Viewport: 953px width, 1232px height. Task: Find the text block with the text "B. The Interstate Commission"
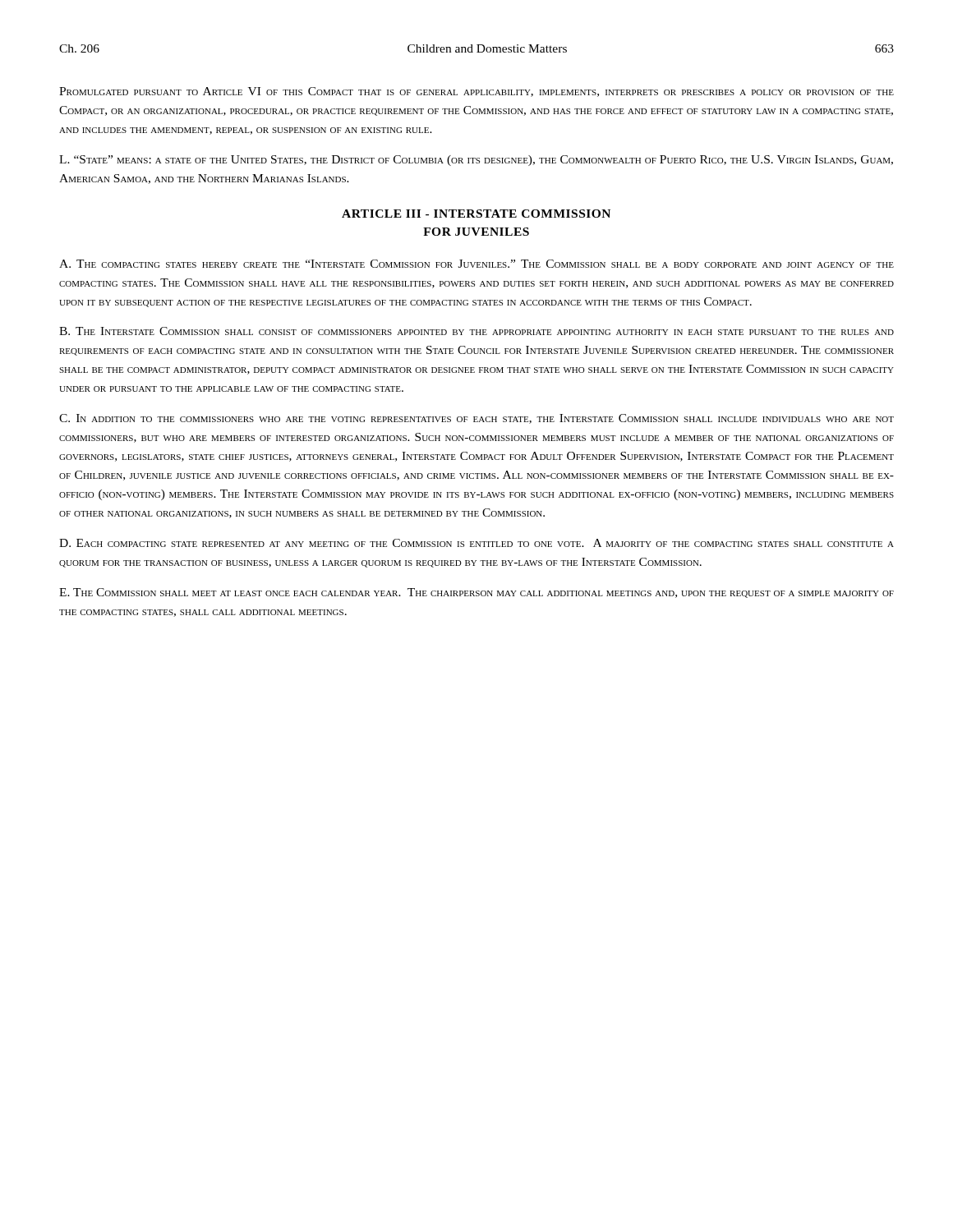point(476,360)
